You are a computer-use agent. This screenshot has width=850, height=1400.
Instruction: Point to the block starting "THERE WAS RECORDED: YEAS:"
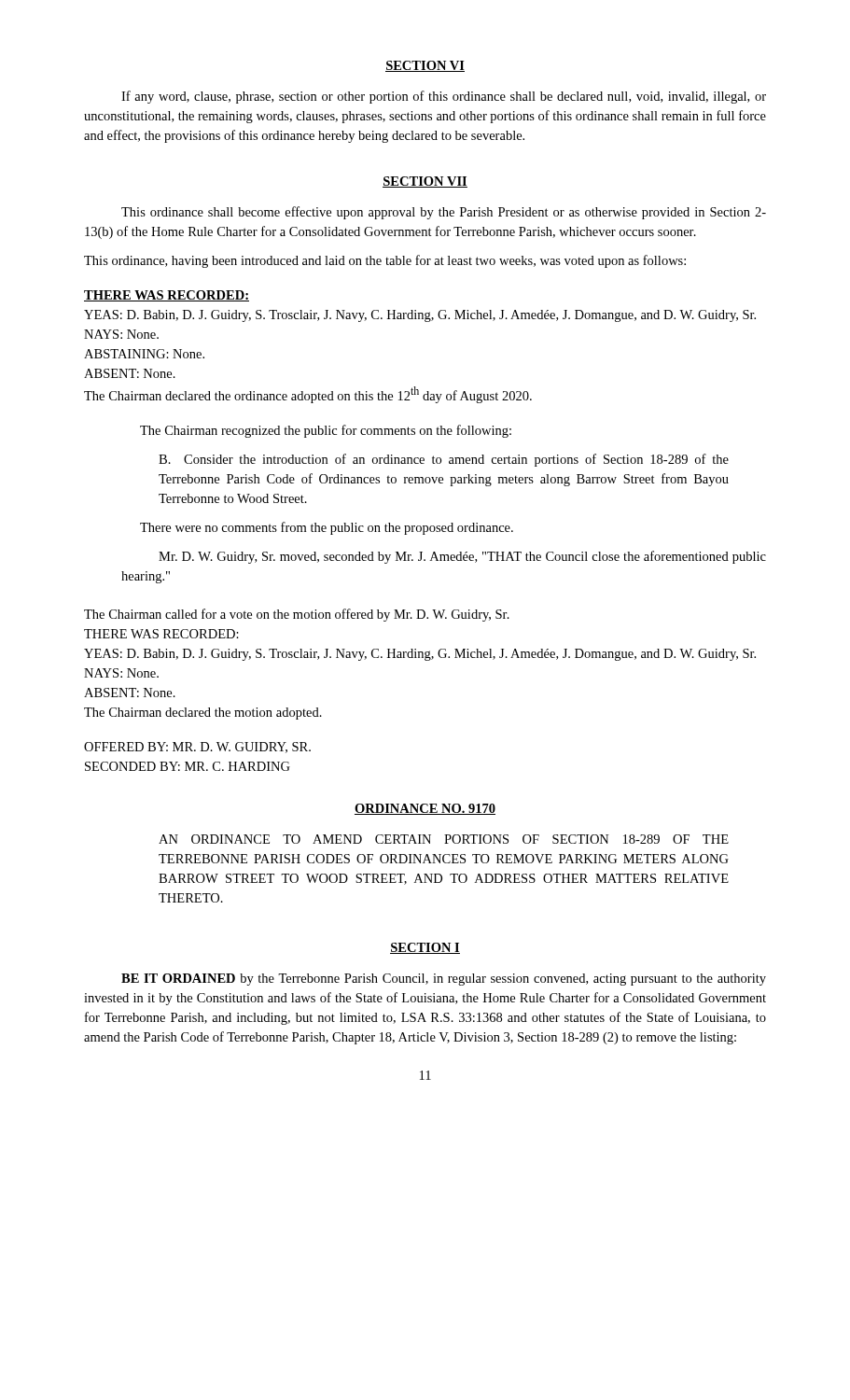pos(167,296)
